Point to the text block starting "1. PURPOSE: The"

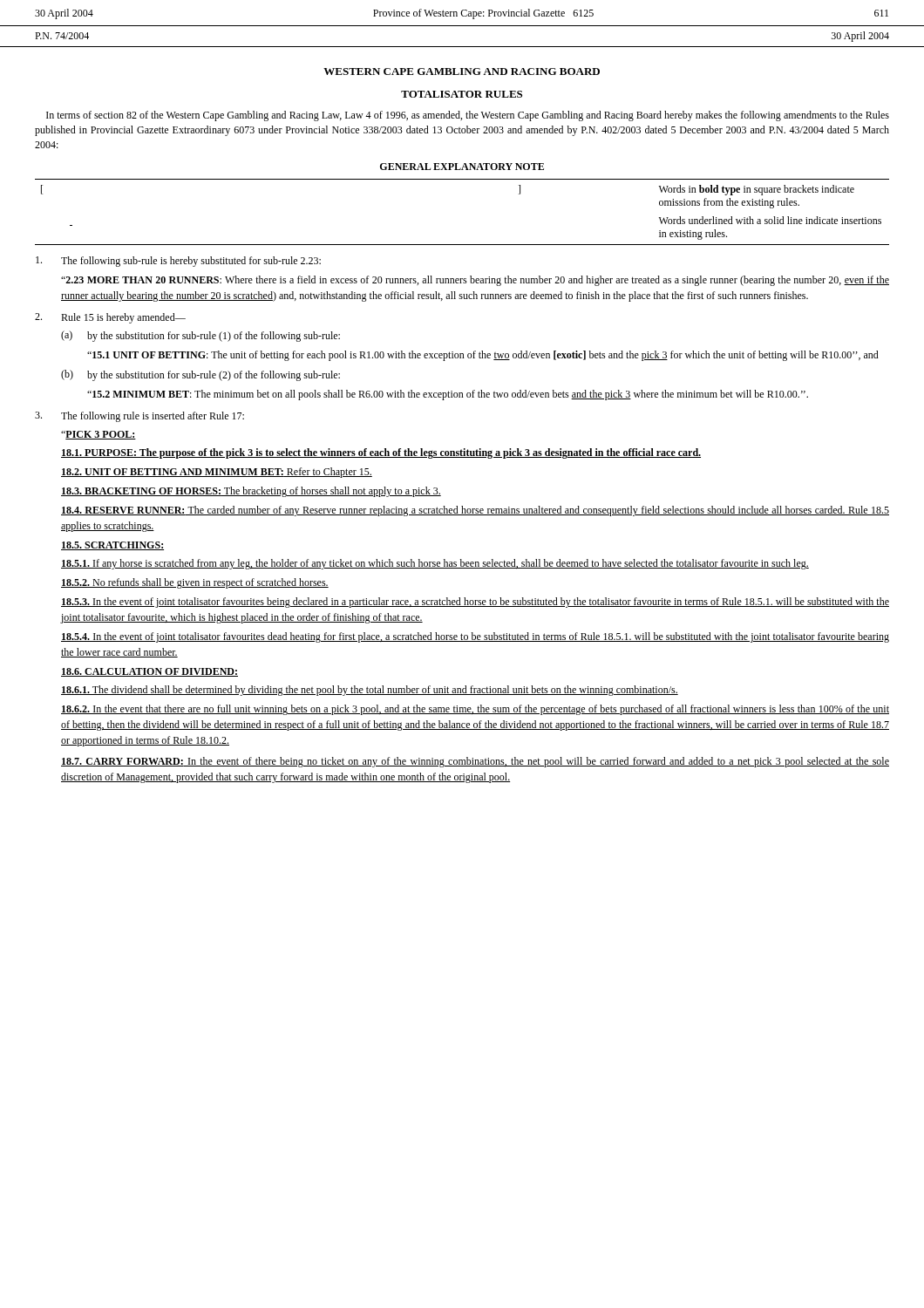(381, 453)
